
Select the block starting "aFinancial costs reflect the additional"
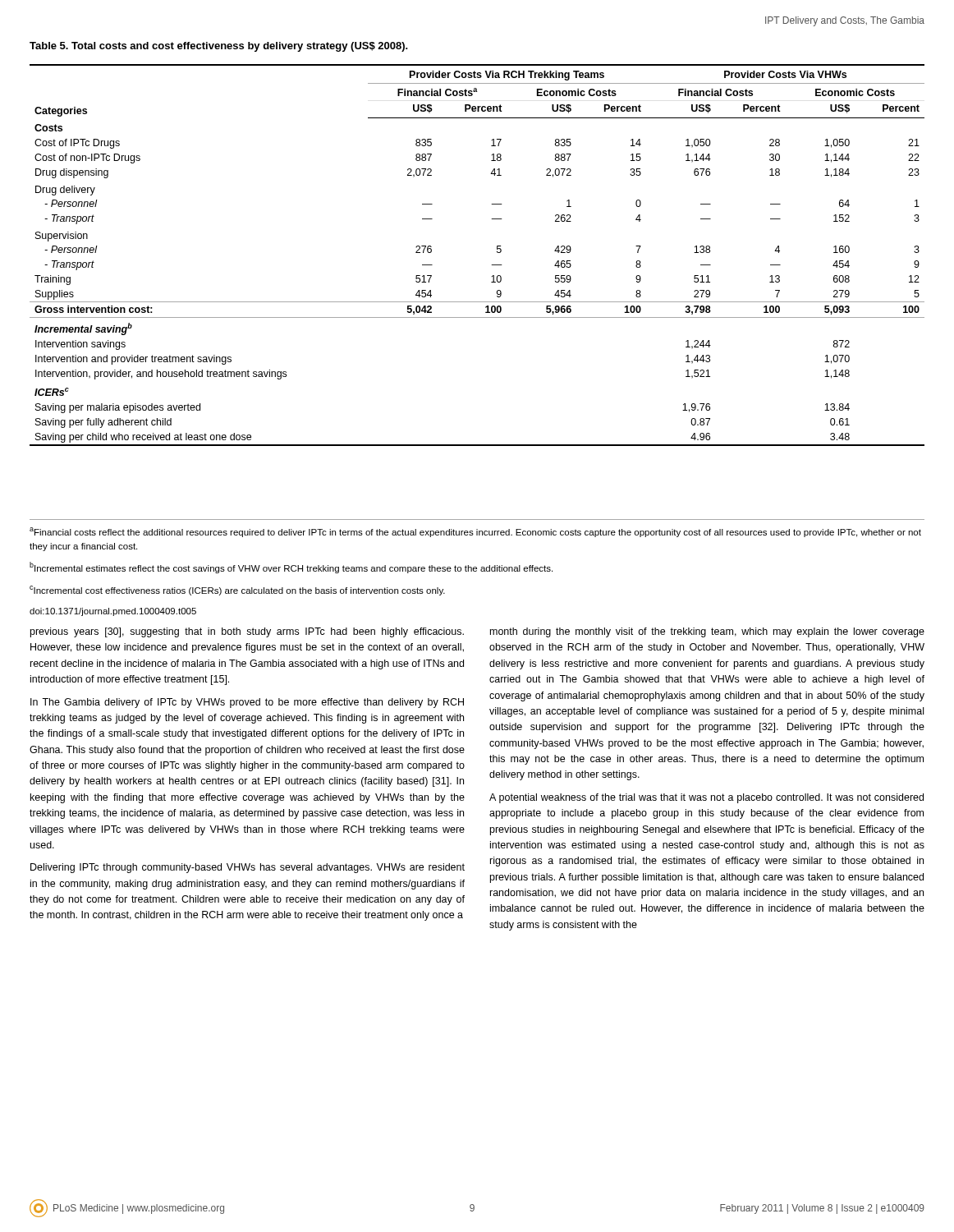[477, 572]
